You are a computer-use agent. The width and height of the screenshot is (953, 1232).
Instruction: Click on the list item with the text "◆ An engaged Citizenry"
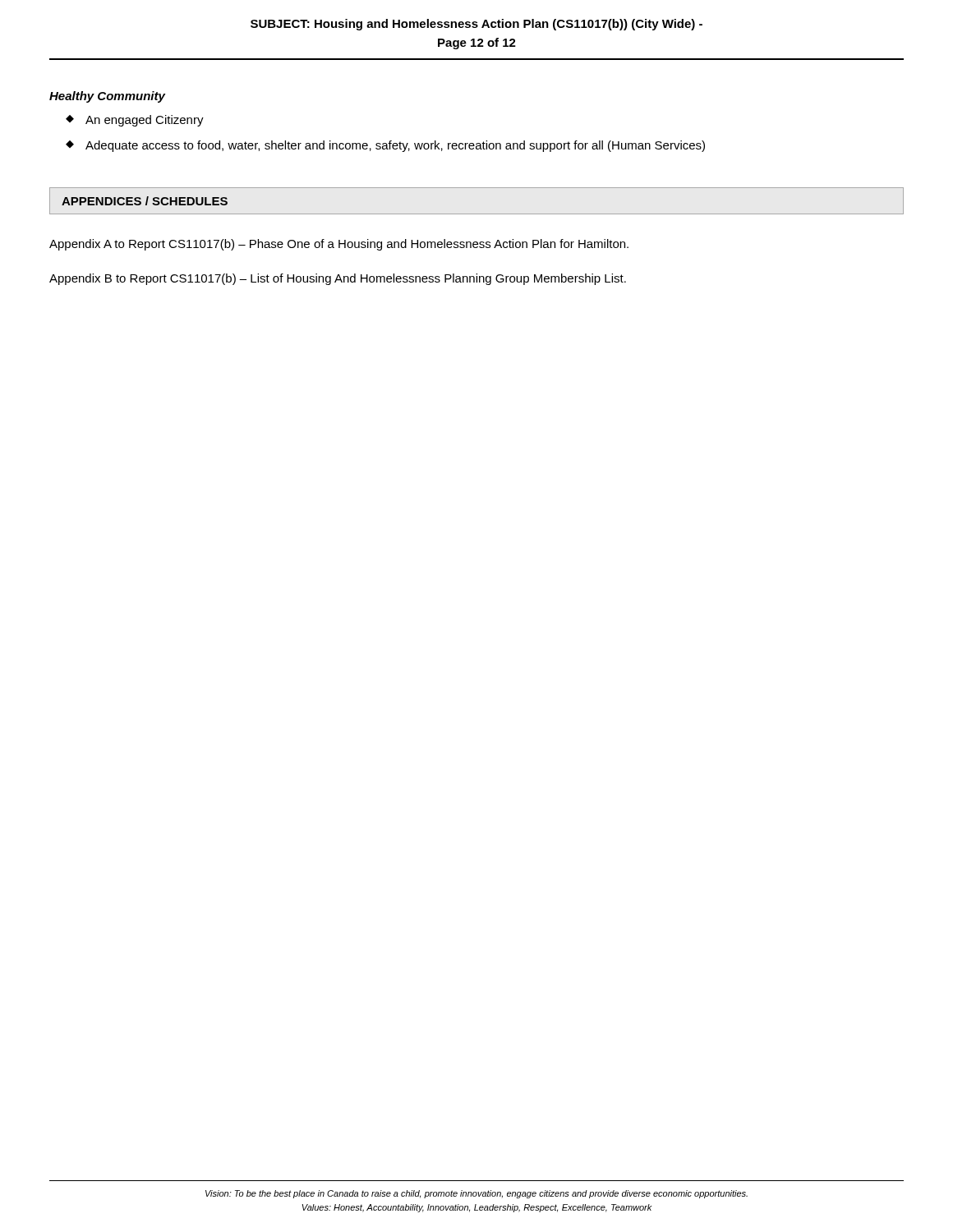(x=135, y=121)
